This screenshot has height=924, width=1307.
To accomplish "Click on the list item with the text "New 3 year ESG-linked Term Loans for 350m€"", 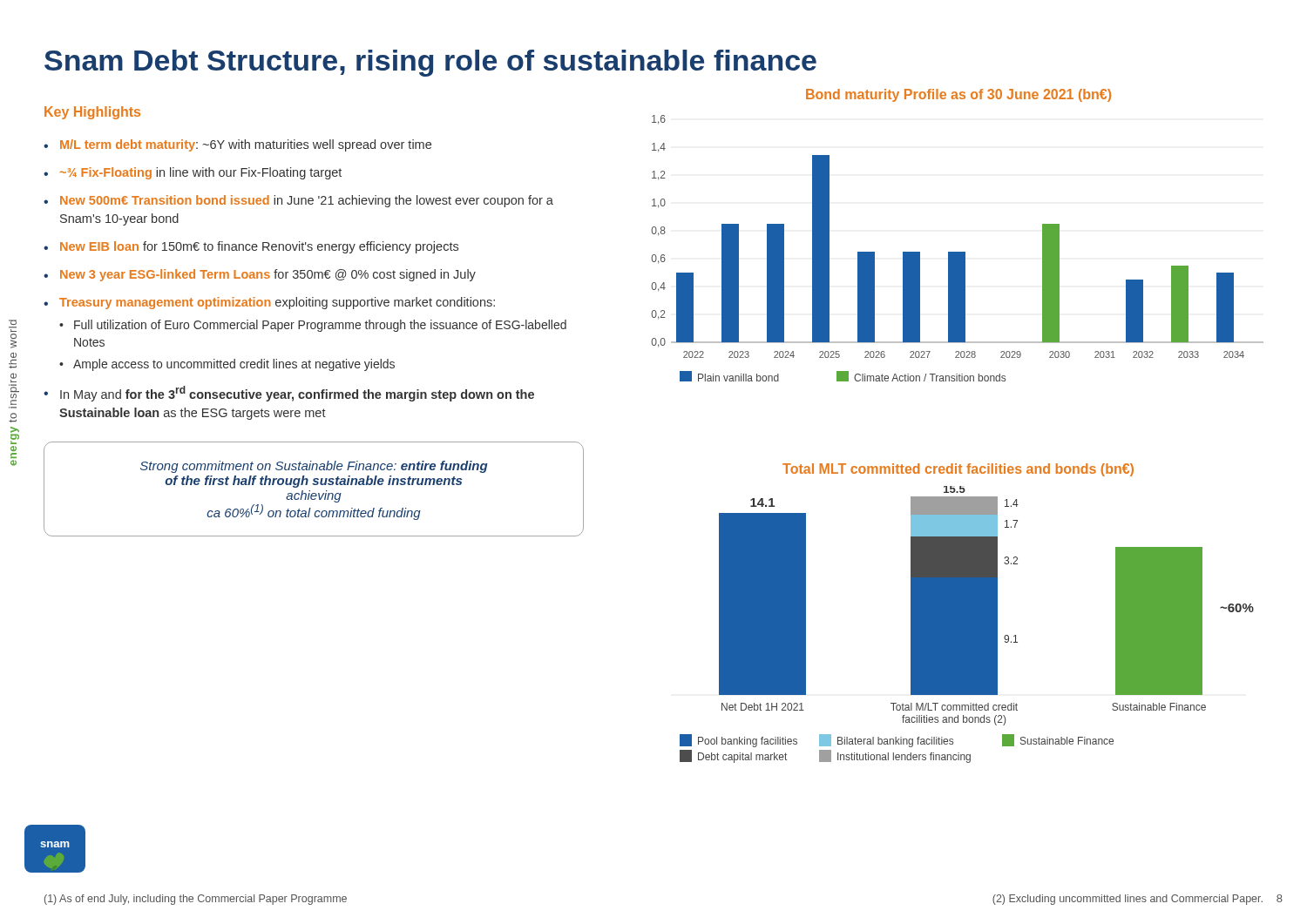I will coord(267,274).
